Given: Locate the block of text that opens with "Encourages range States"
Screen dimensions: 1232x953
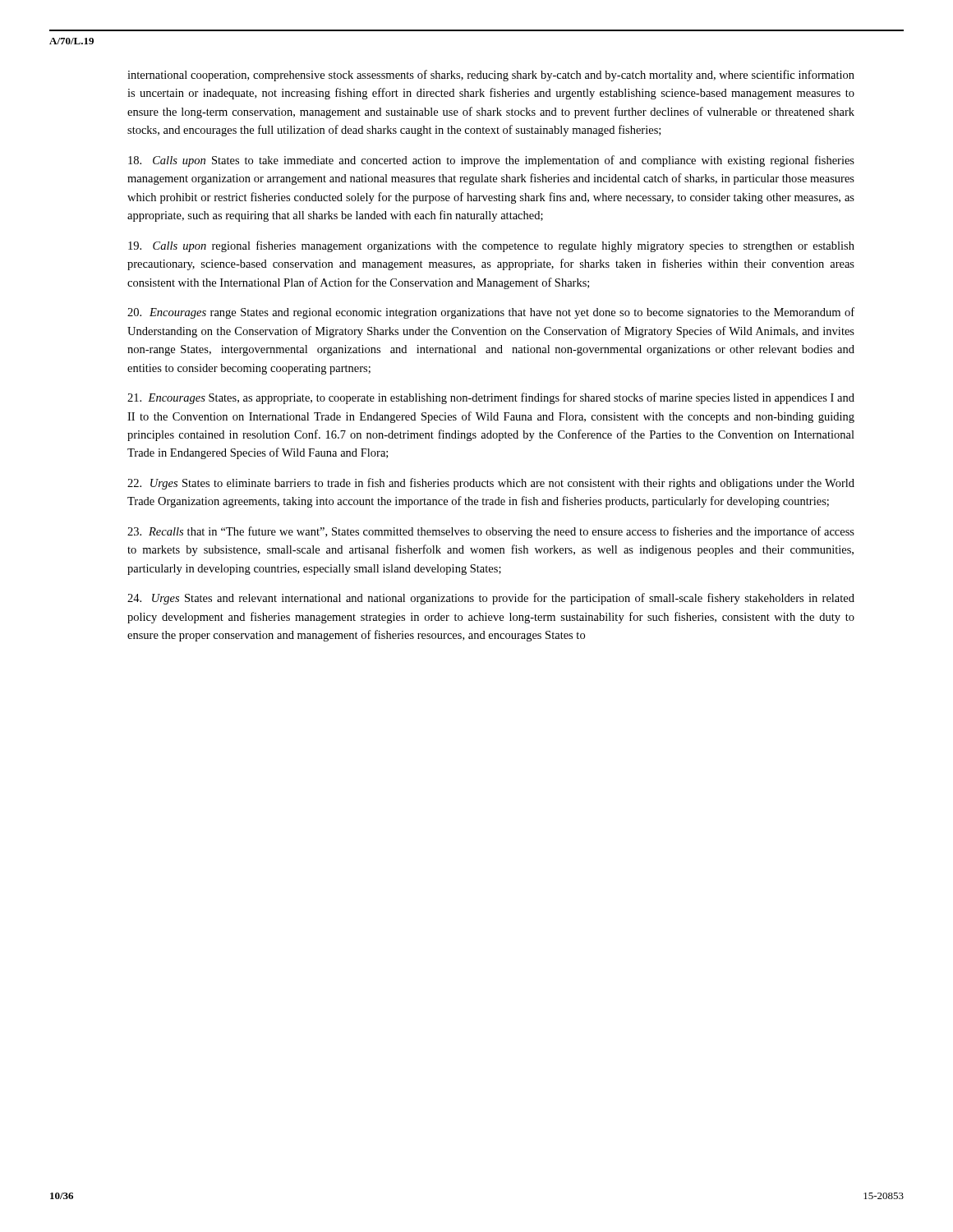Looking at the screenshot, I should tap(491, 340).
